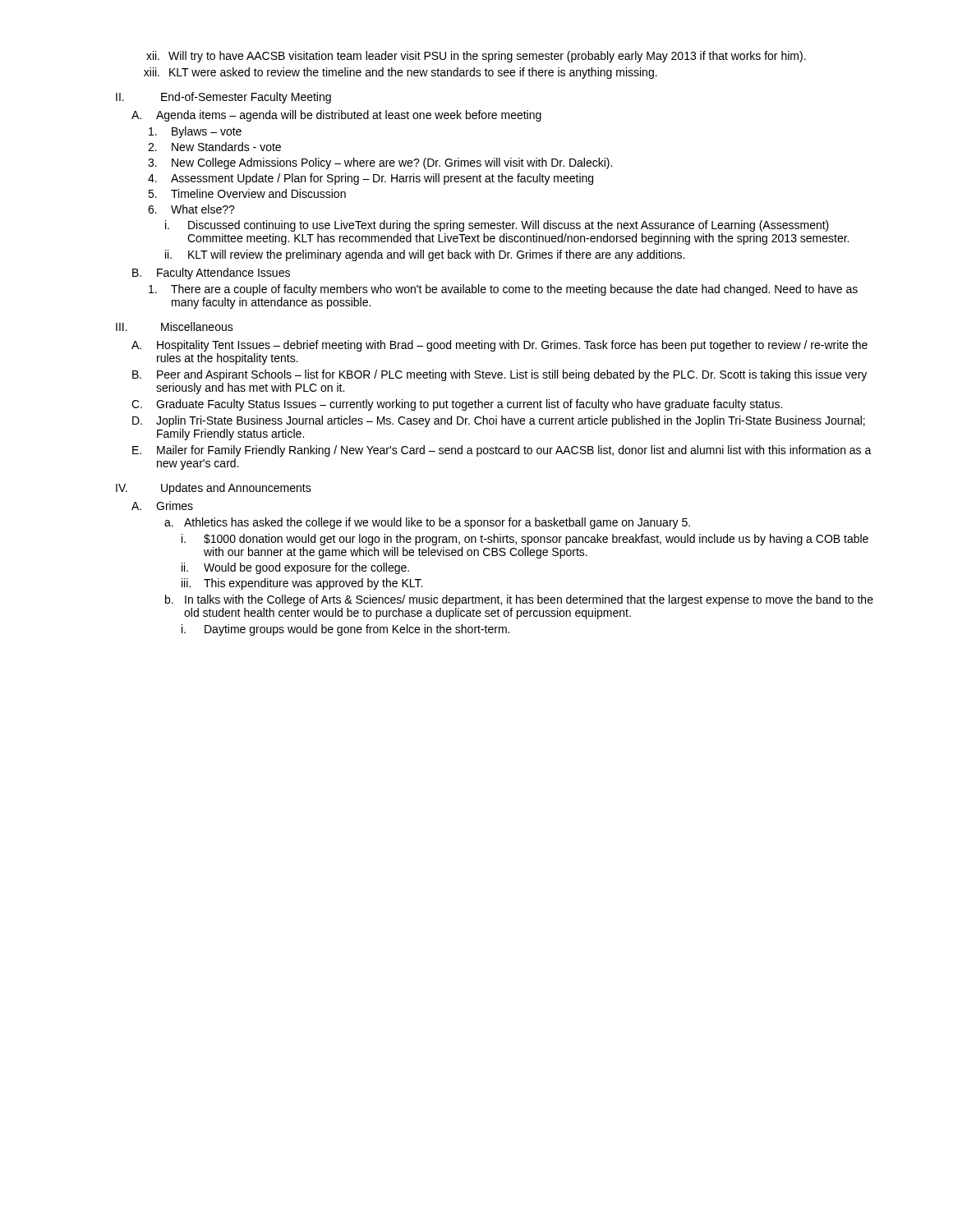Navigate to the block starting "A. Agenda items"
This screenshot has width=953, height=1232.
coord(509,115)
